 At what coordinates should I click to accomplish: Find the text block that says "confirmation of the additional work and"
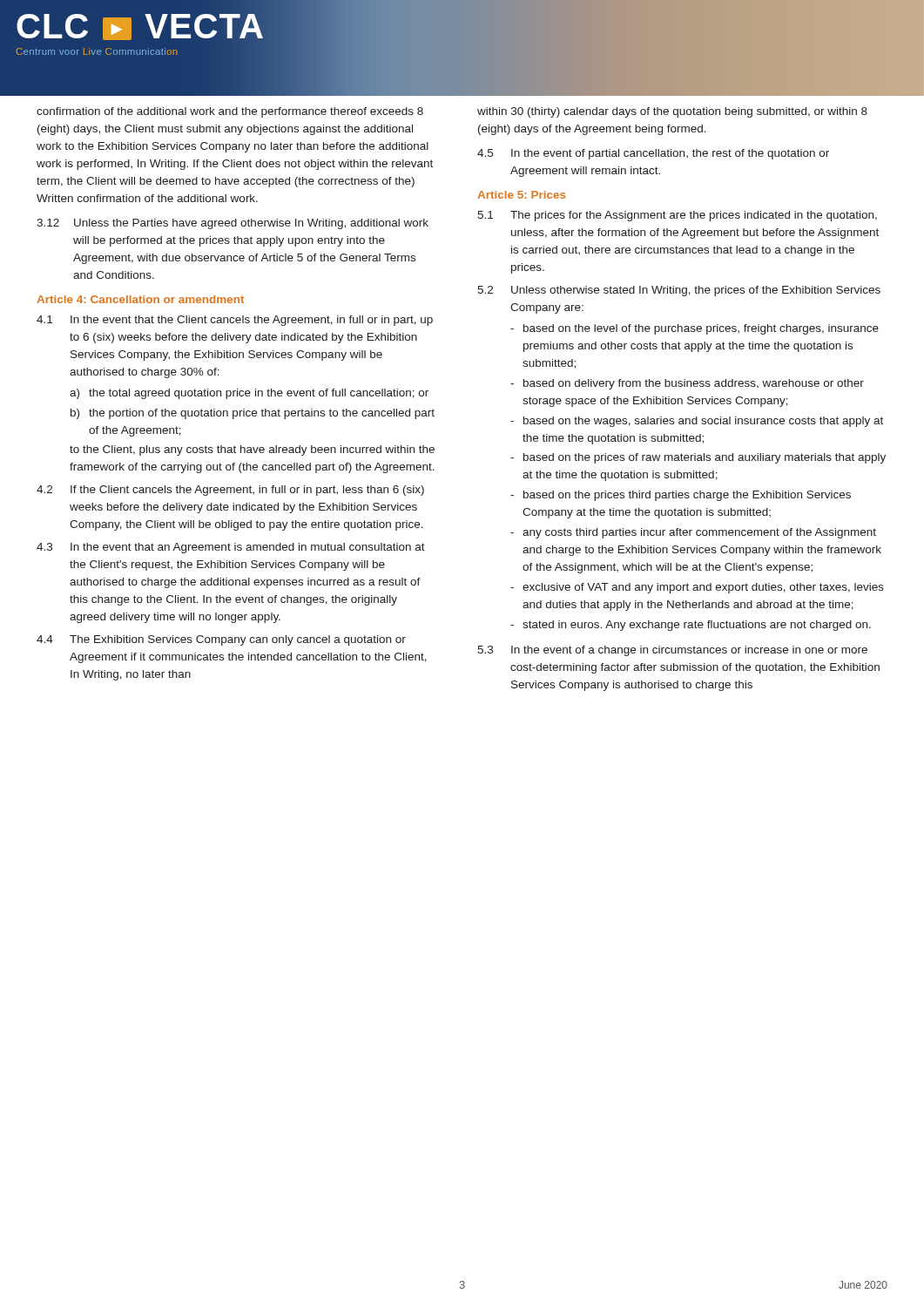point(235,155)
